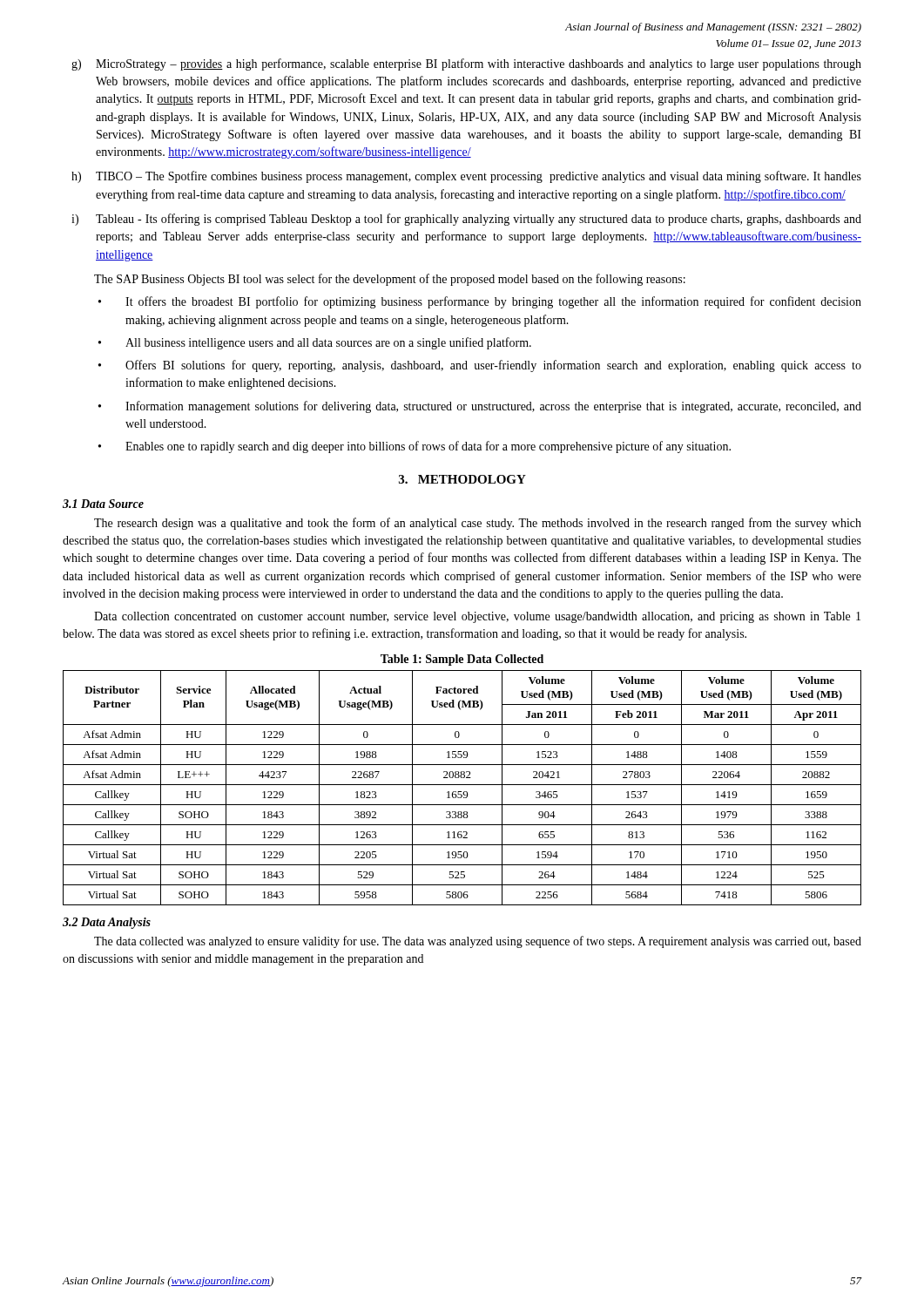Locate the region starting "• All business intelligence"

[478, 343]
